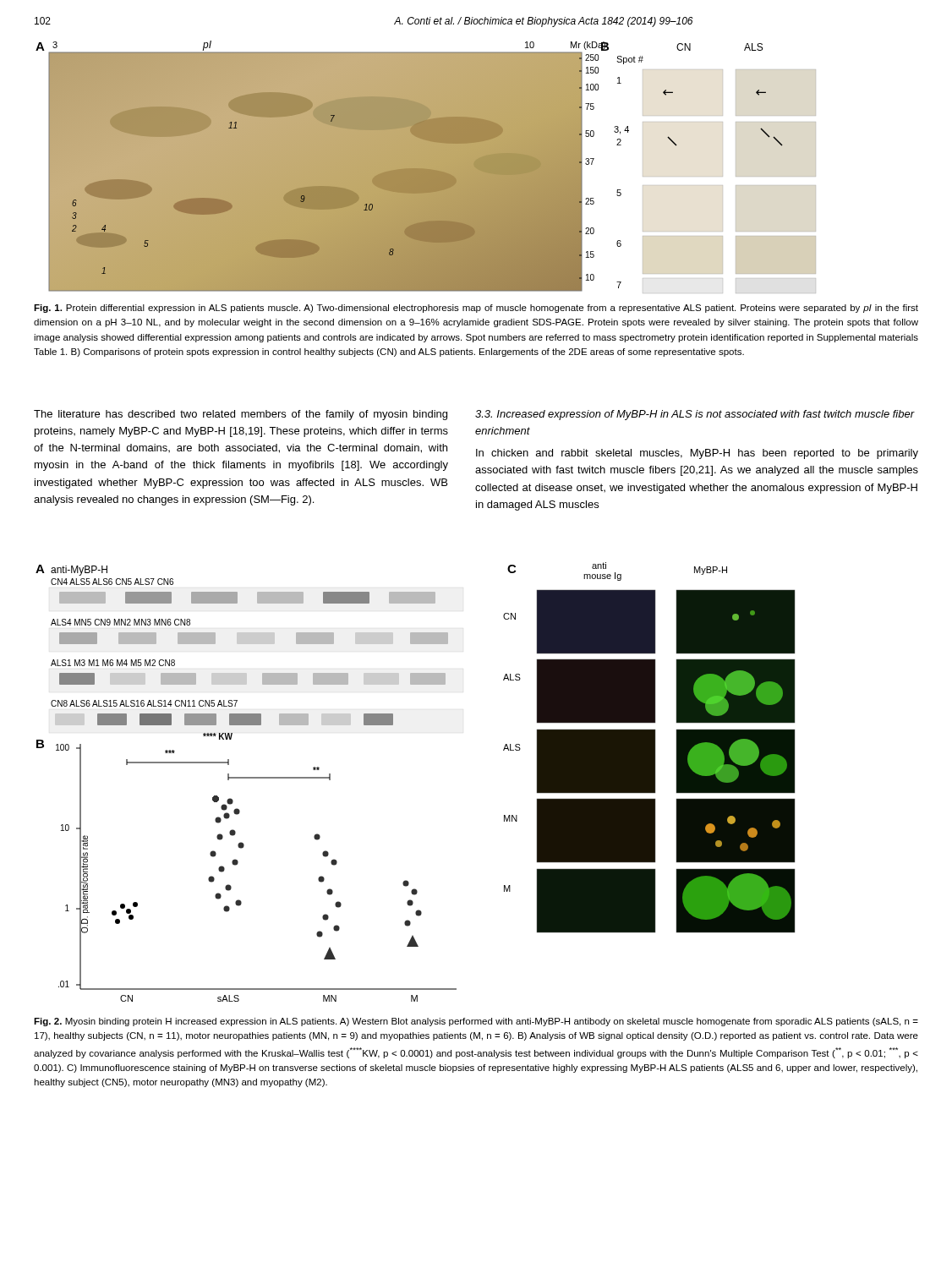This screenshot has height=1268, width=952.
Task: Point to the block beginning "In chicken and rabbit"
Action: pyautogui.click(x=697, y=478)
